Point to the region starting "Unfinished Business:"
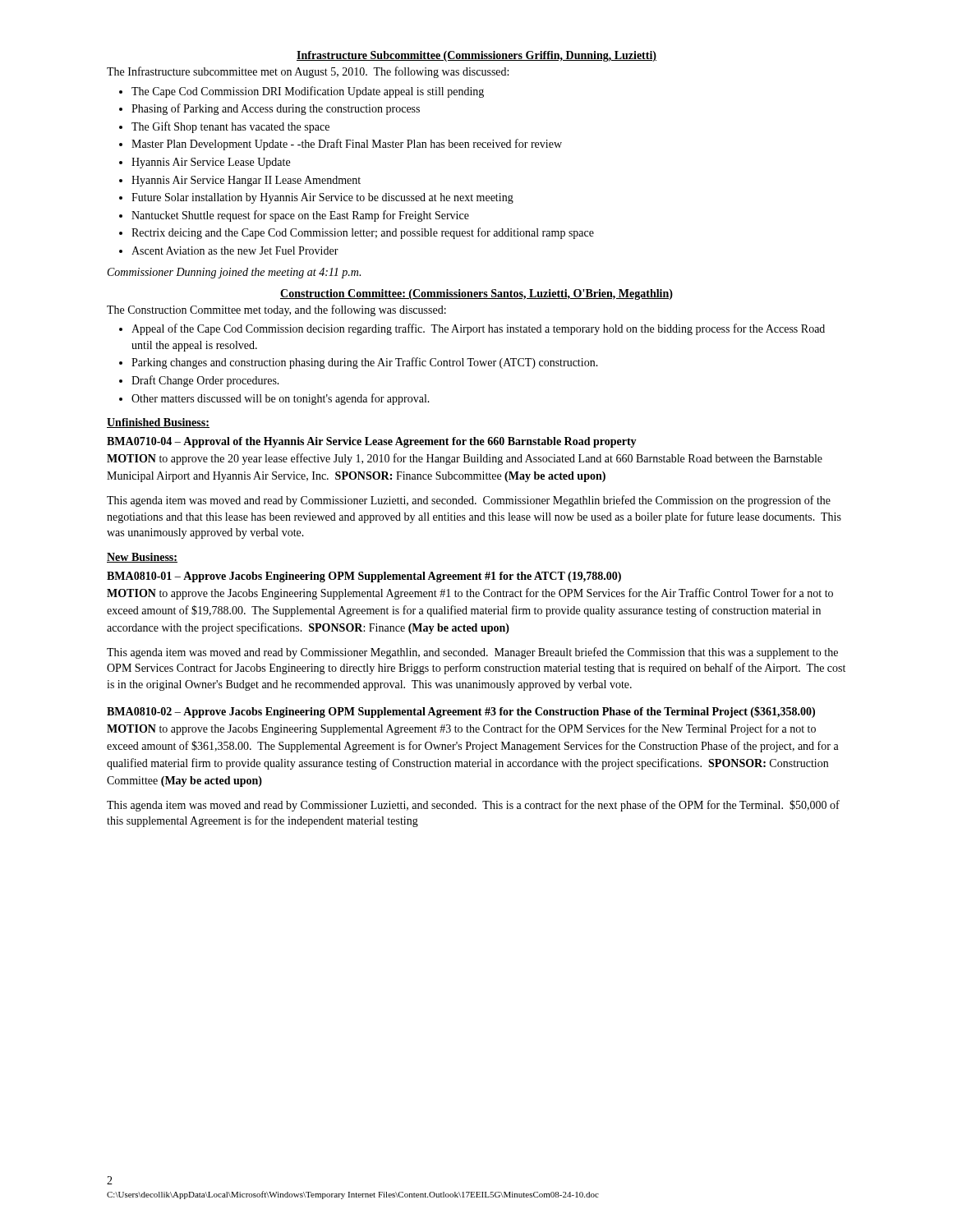The image size is (953, 1232). tap(158, 423)
